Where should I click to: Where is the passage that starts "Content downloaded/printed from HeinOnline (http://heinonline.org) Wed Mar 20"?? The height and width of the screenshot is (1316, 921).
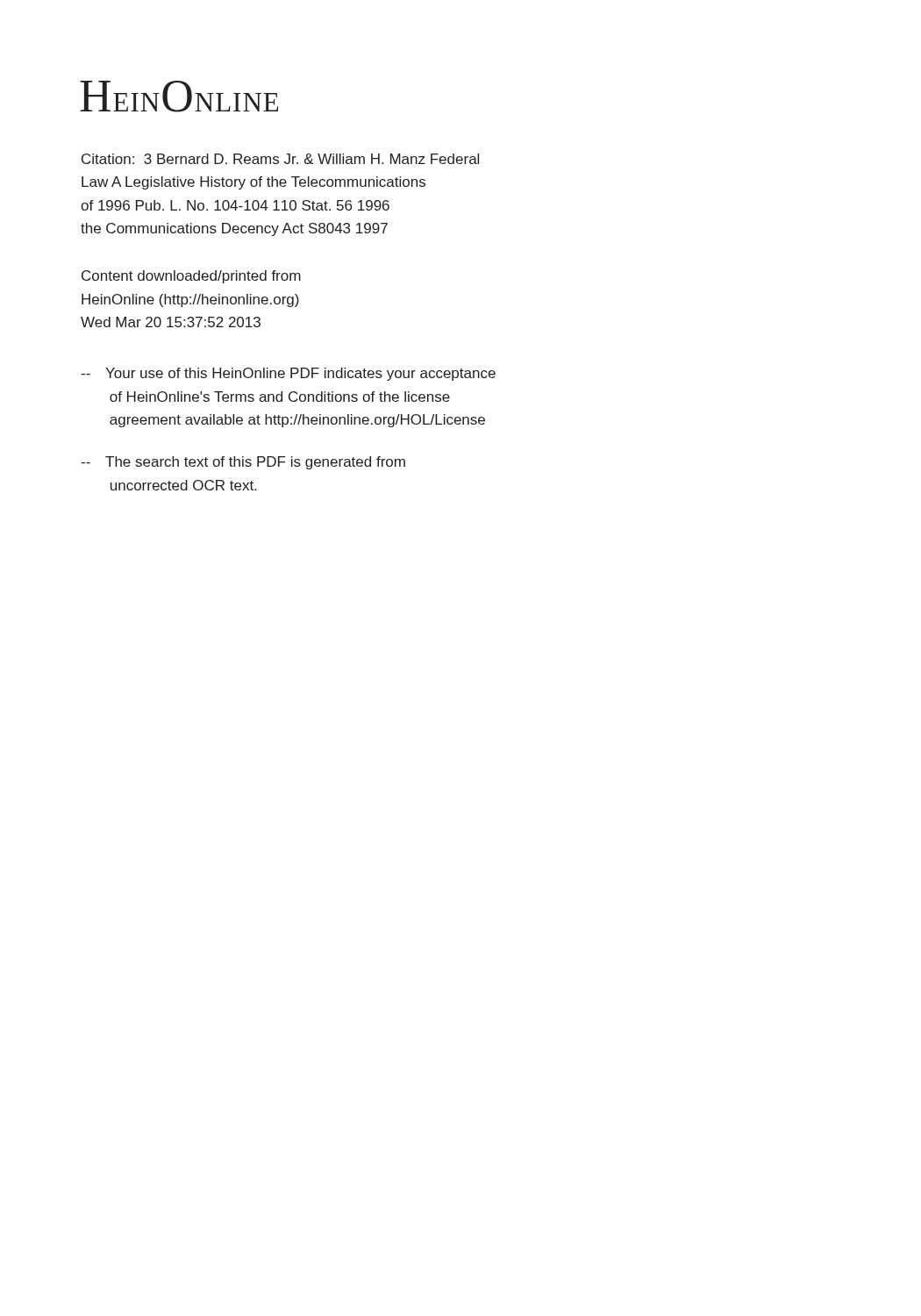(x=191, y=299)
